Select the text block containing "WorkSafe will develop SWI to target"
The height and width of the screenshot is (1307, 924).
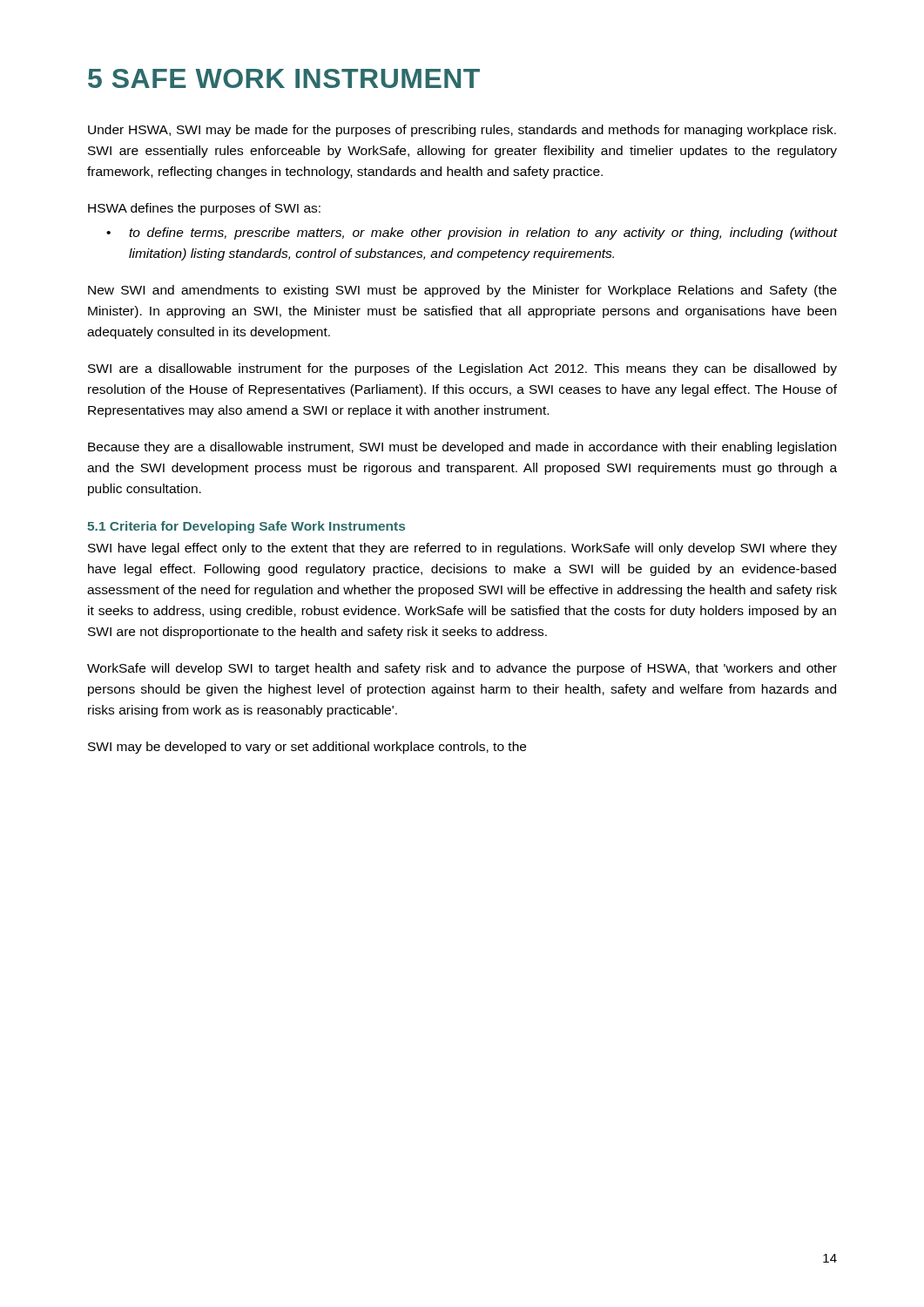pyautogui.click(x=462, y=689)
